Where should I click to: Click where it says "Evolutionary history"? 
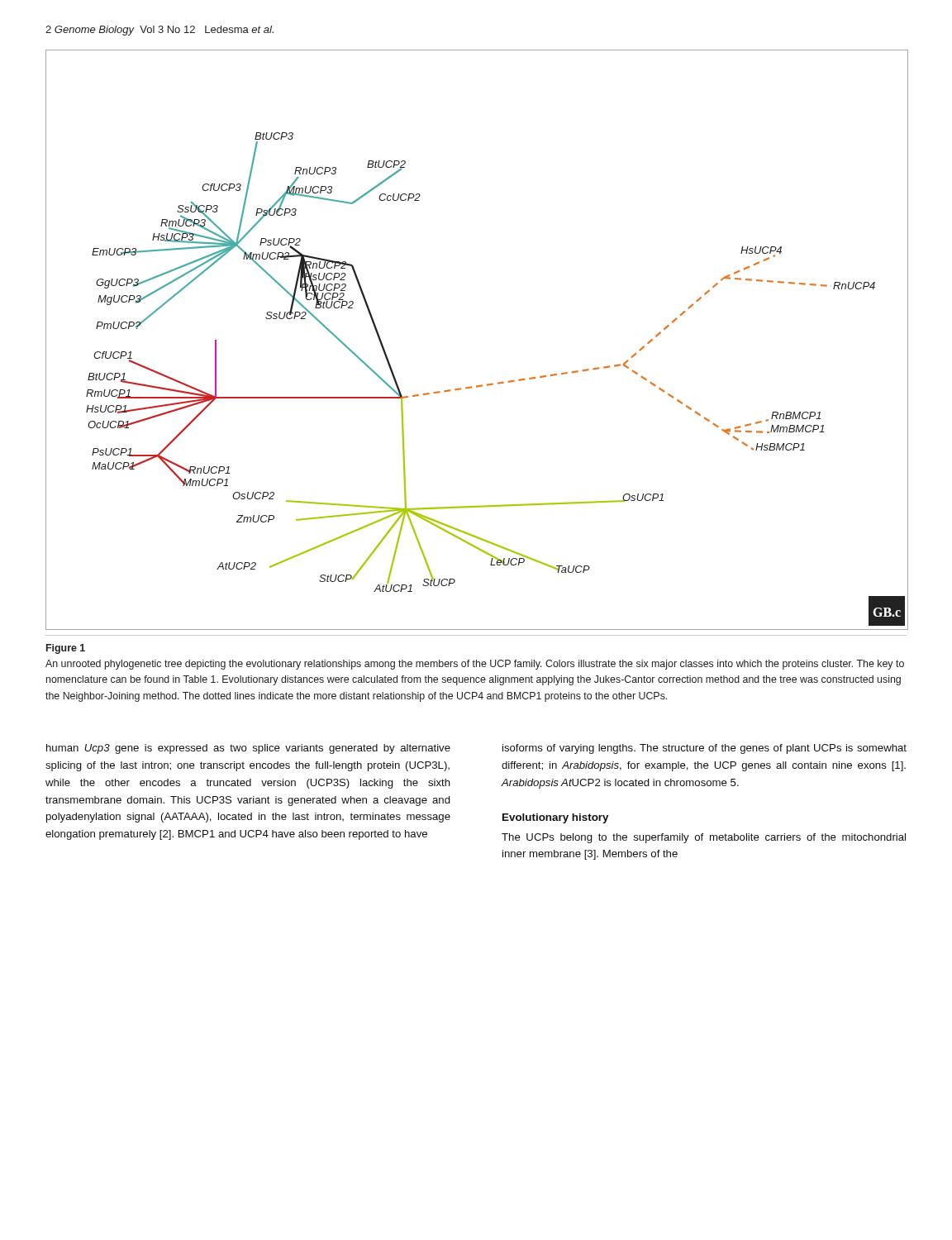pyautogui.click(x=555, y=818)
